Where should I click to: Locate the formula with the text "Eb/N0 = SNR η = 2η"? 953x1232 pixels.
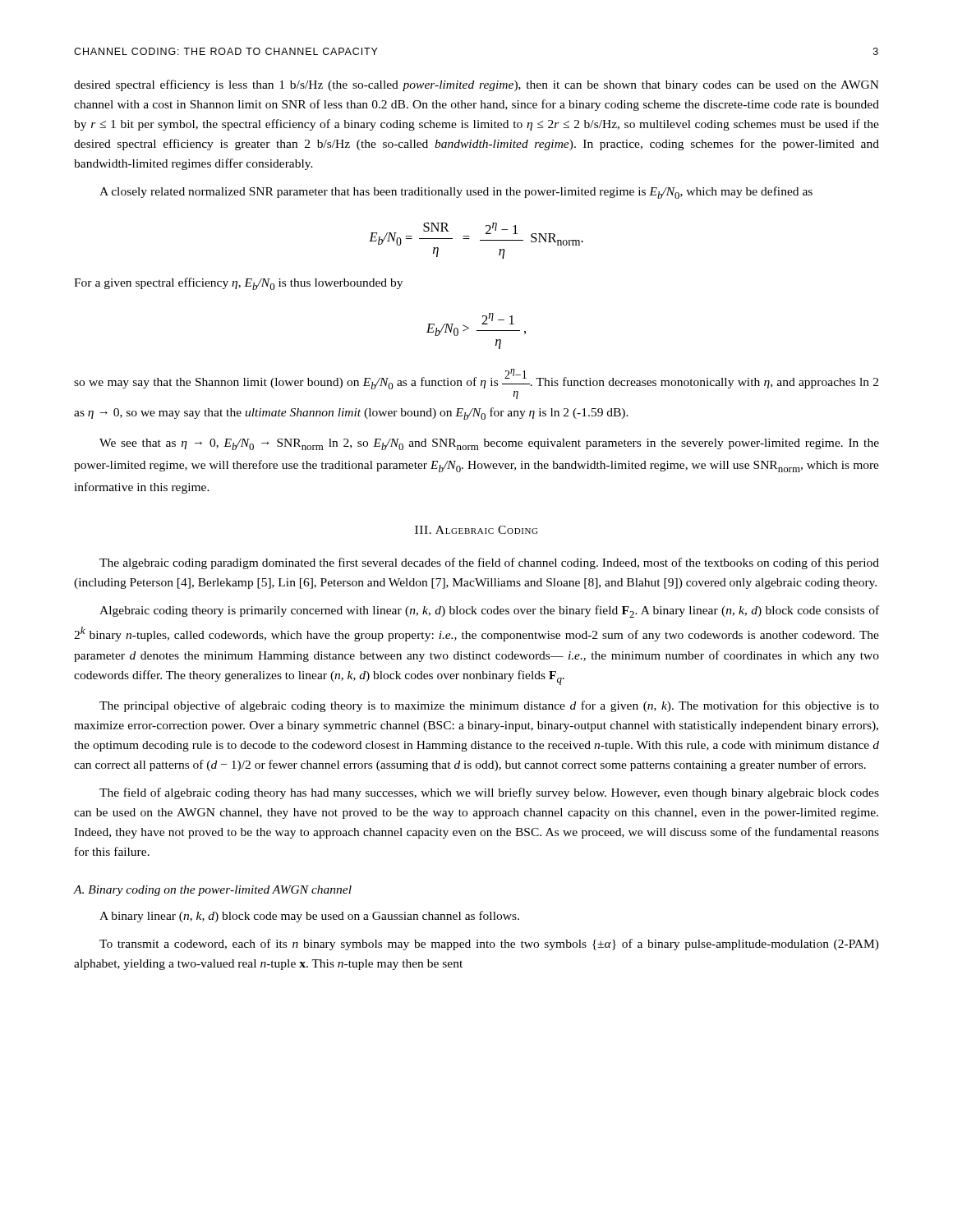tap(476, 238)
